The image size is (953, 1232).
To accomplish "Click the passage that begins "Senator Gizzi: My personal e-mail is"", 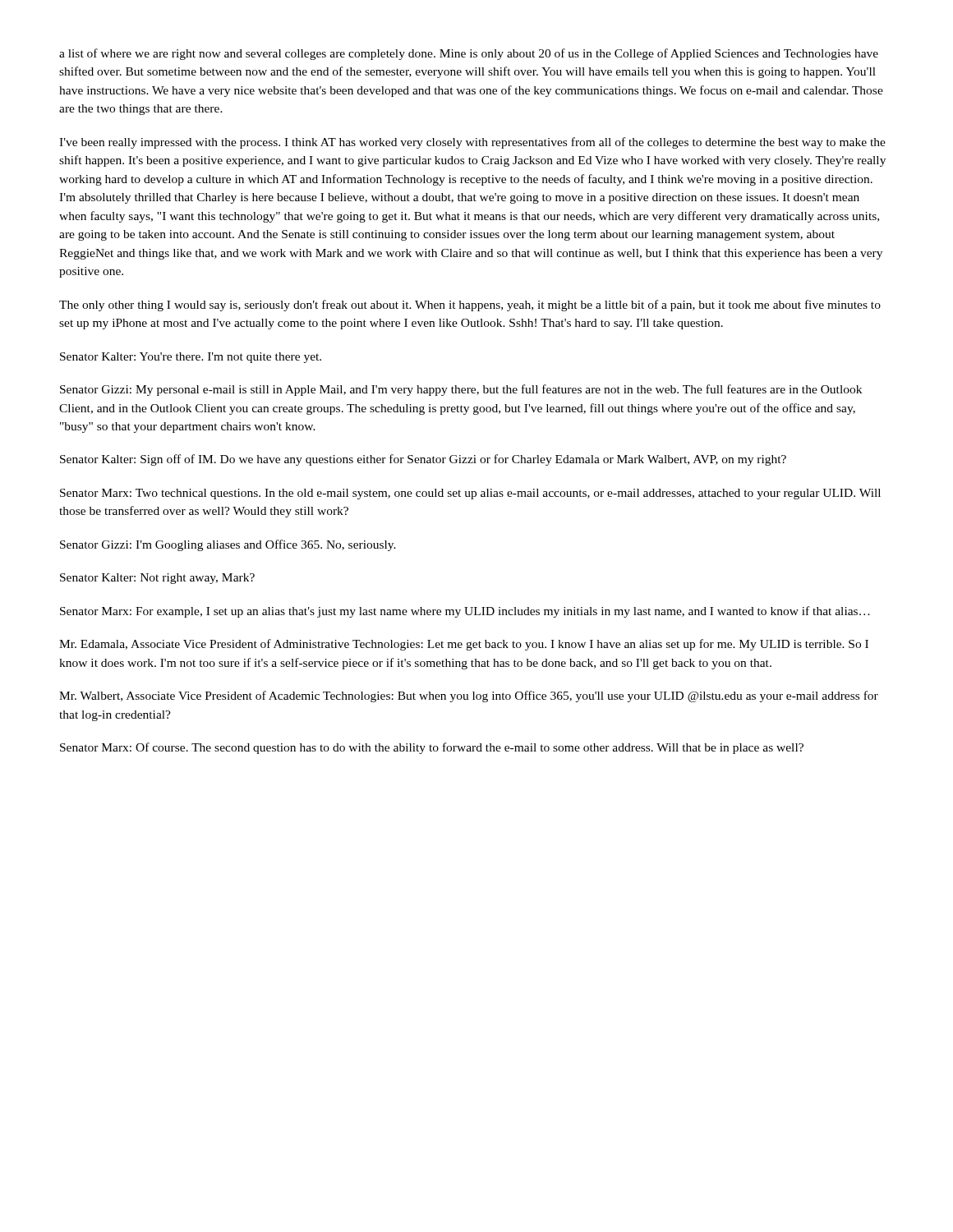I will [x=461, y=407].
